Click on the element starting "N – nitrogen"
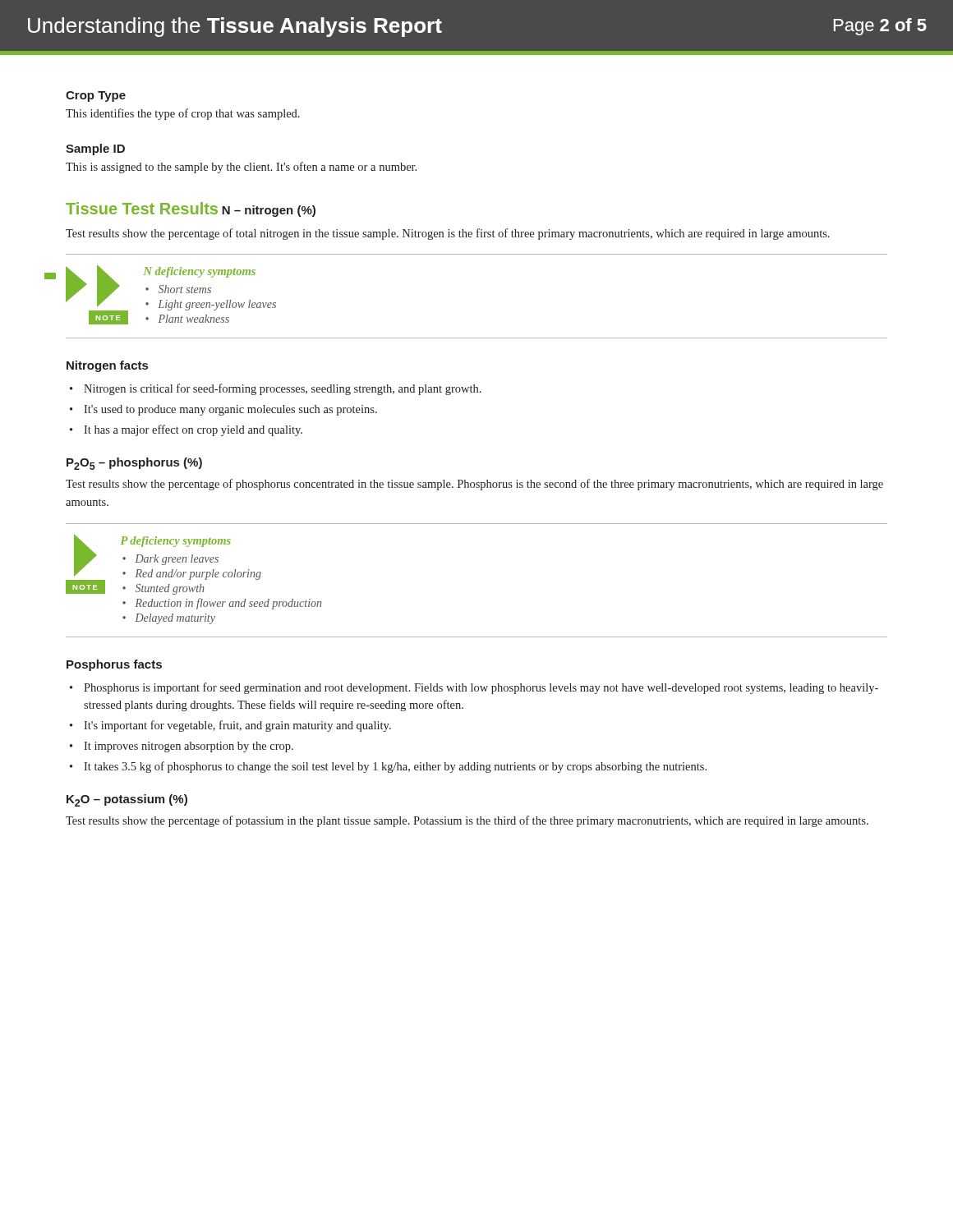 [x=269, y=209]
